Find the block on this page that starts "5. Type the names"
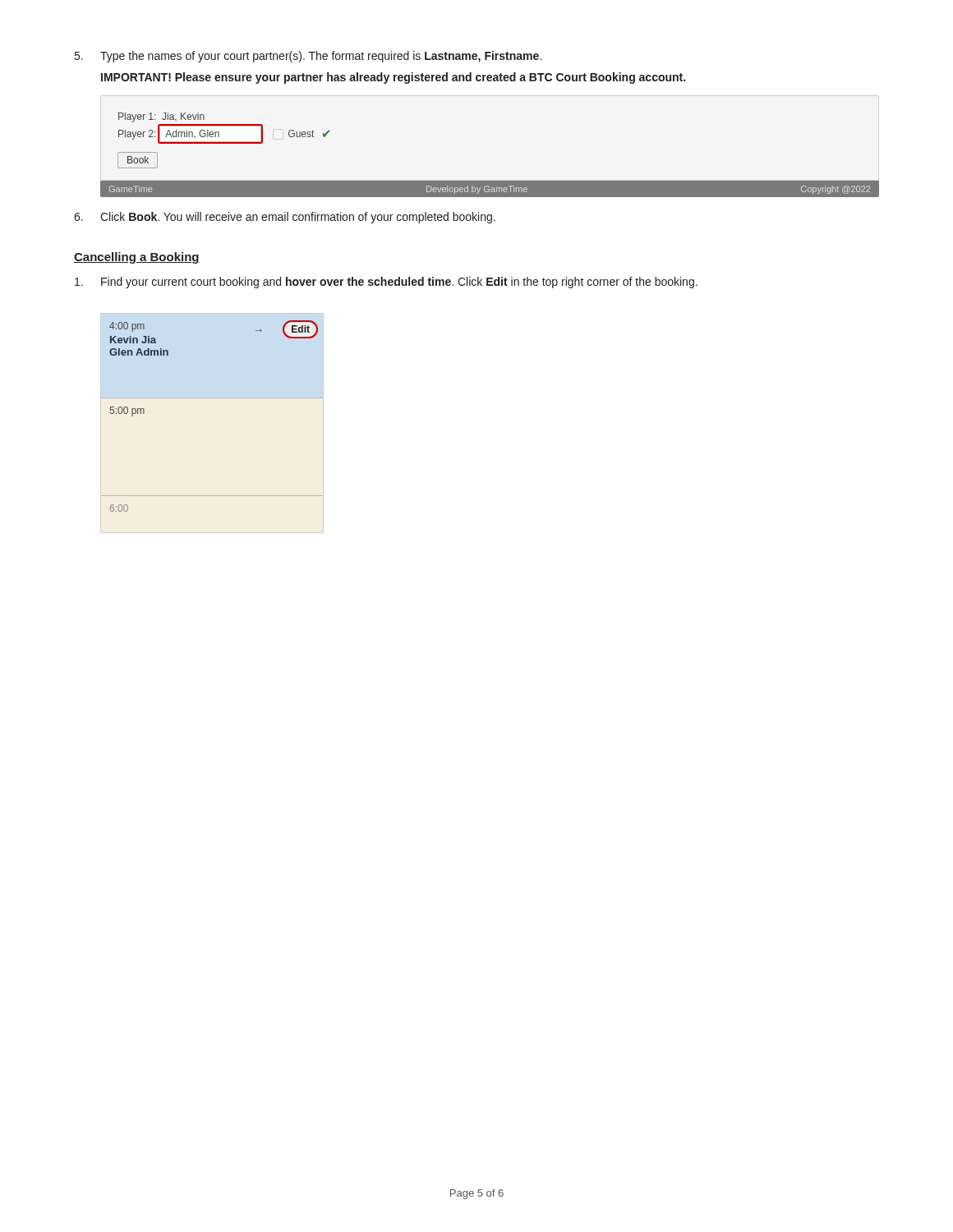Screen dimensions: 1232x953 click(x=308, y=57)
